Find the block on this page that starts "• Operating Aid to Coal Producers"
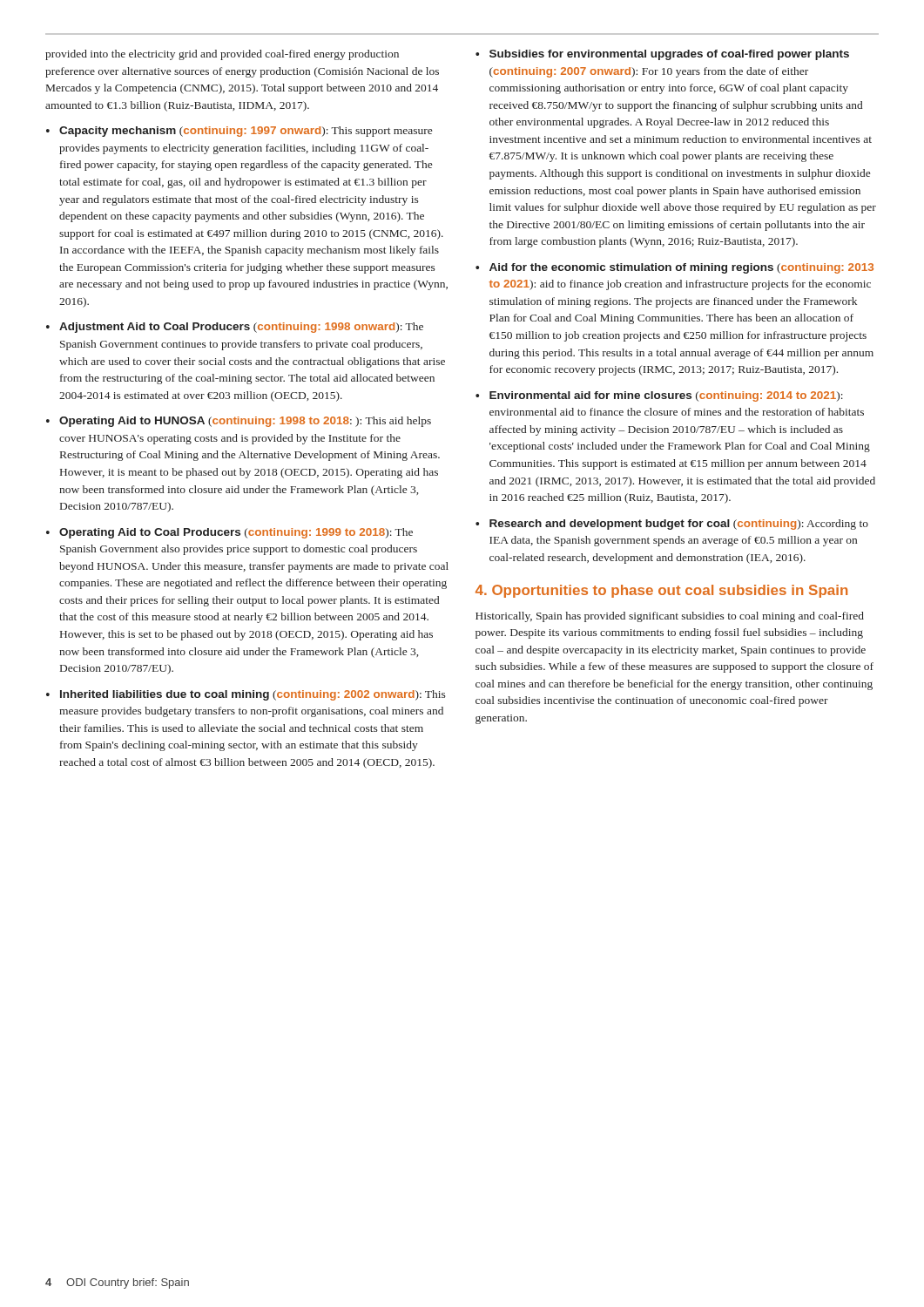This screenshot has width=924, height=1307. pyautogui.click(x=247, y=600)
